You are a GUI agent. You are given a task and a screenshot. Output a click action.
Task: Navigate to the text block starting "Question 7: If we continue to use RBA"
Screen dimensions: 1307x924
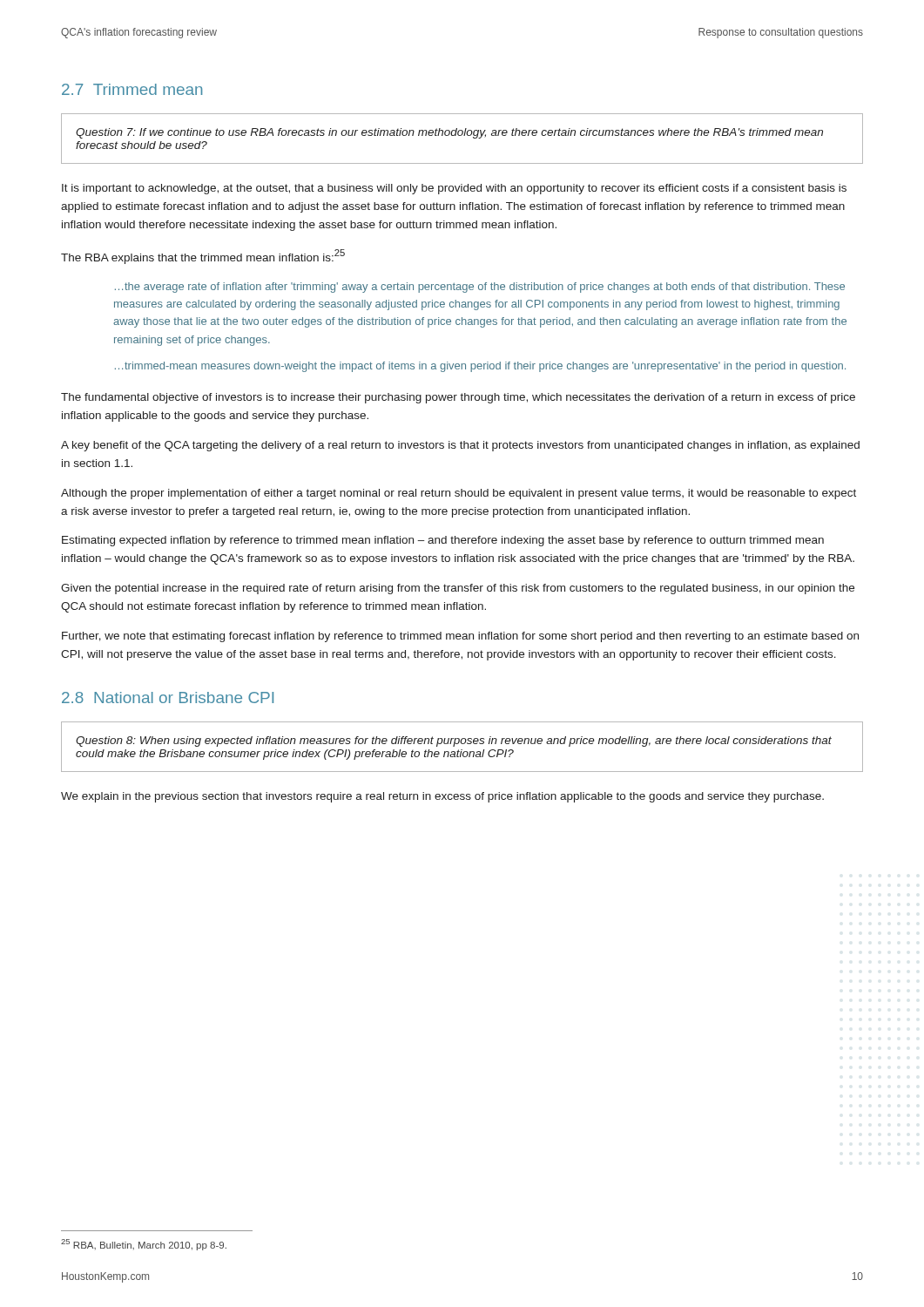pyautogui.click(x=450, y=139)
